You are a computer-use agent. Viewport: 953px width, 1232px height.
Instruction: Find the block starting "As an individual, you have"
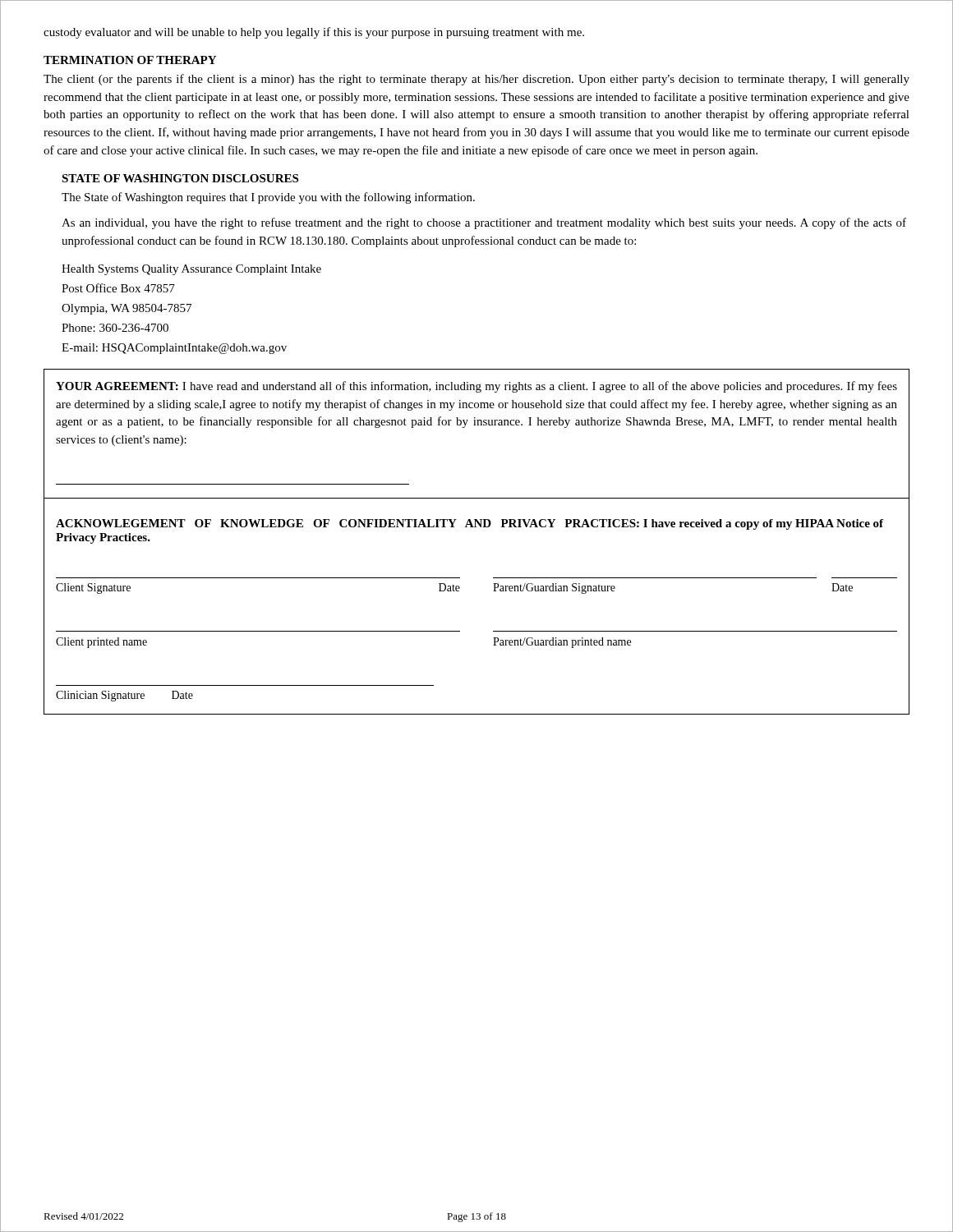click(484, 232)
